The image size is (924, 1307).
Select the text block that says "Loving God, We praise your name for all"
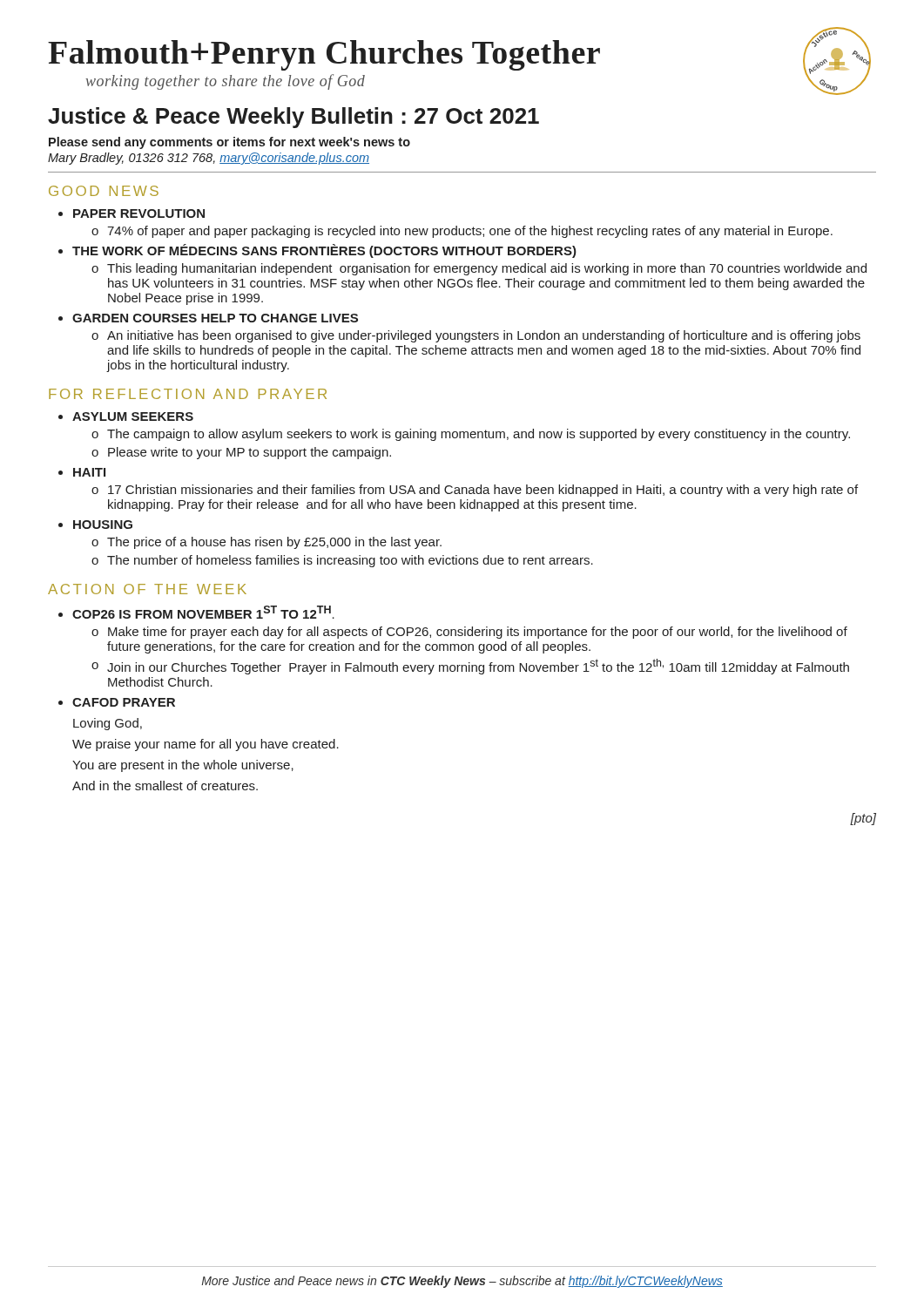[206, 754]
